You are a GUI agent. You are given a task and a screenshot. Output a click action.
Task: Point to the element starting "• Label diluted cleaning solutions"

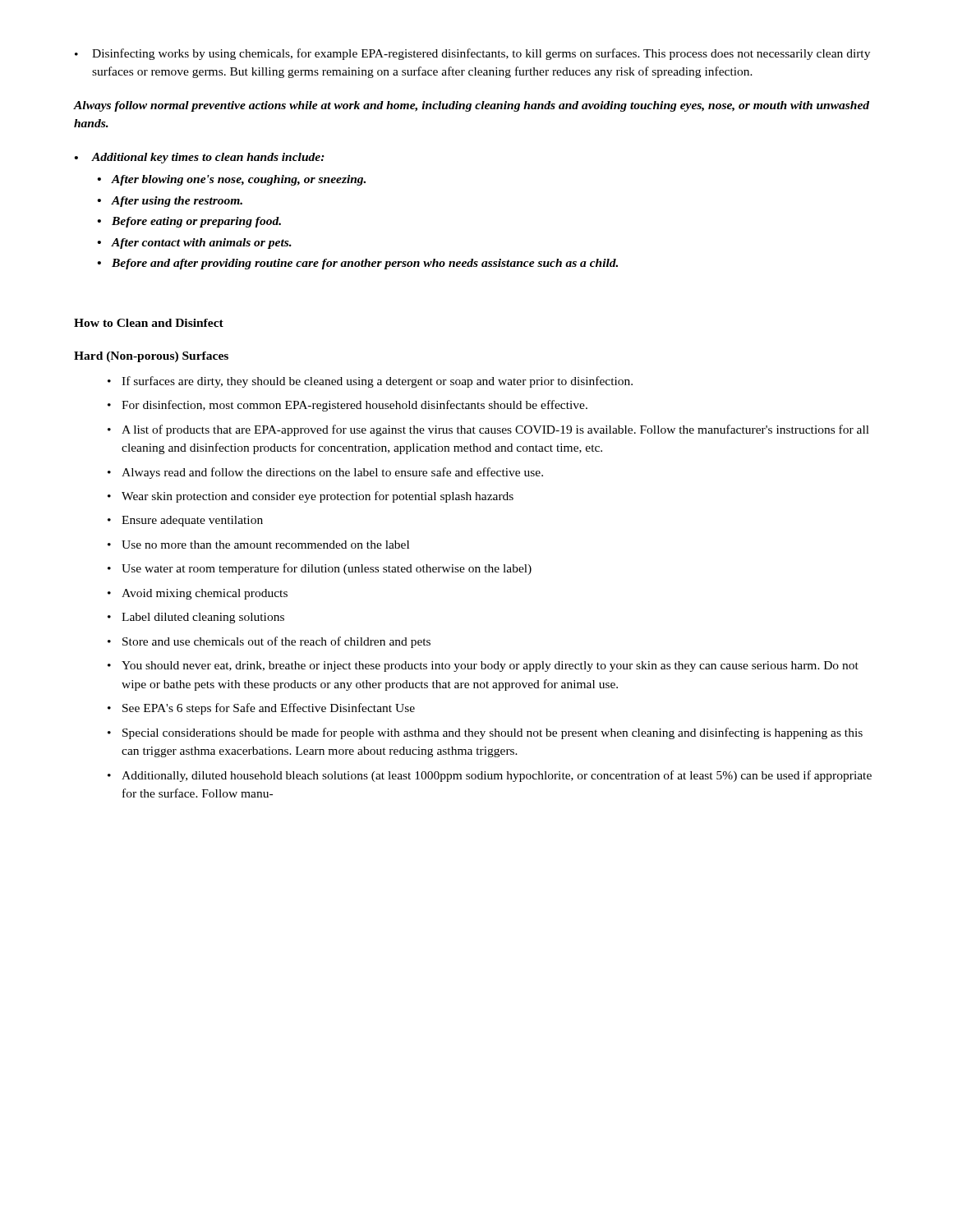tap(196, 618)
